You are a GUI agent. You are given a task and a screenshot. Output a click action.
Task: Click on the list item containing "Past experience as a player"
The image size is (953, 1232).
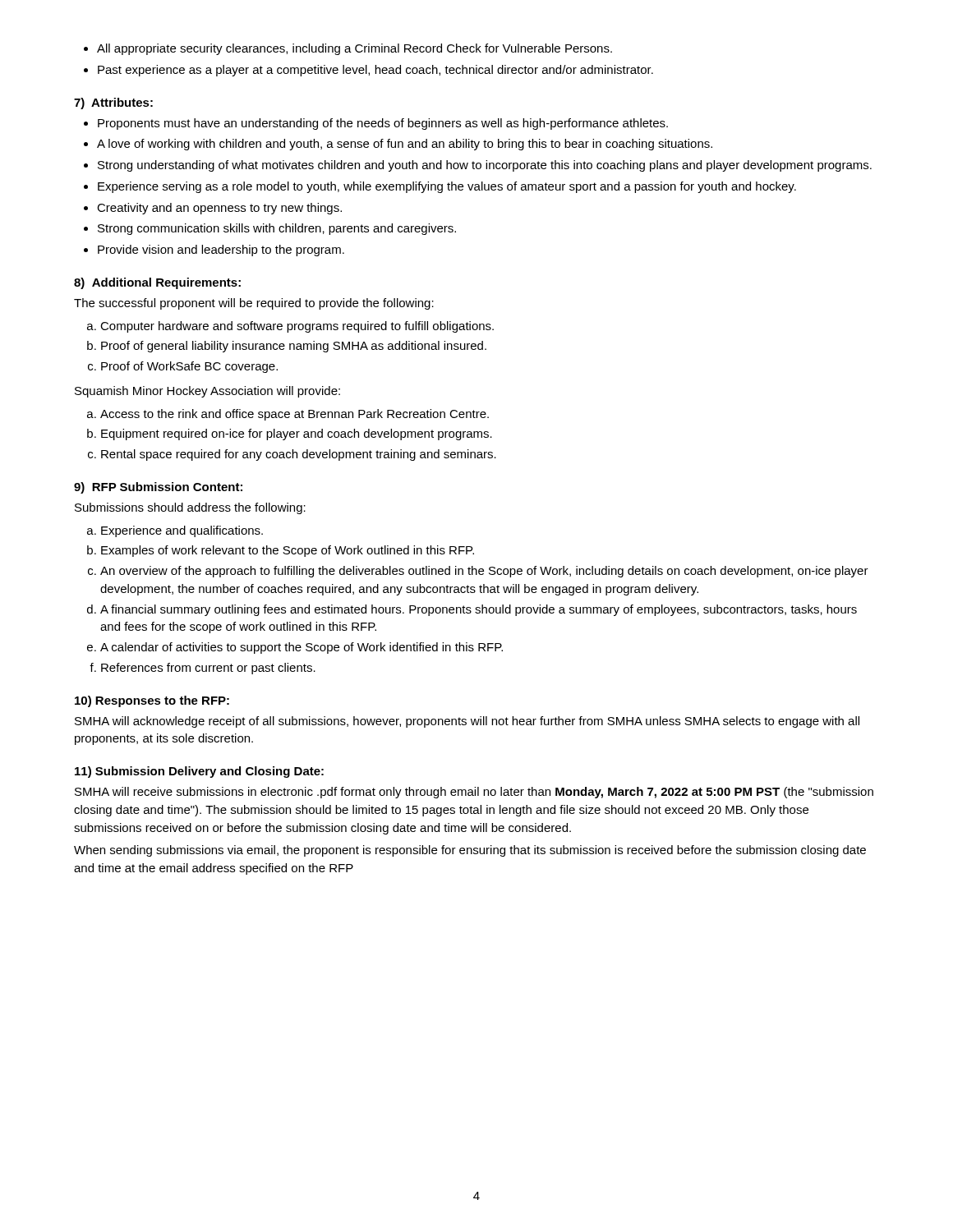point(375,69)
